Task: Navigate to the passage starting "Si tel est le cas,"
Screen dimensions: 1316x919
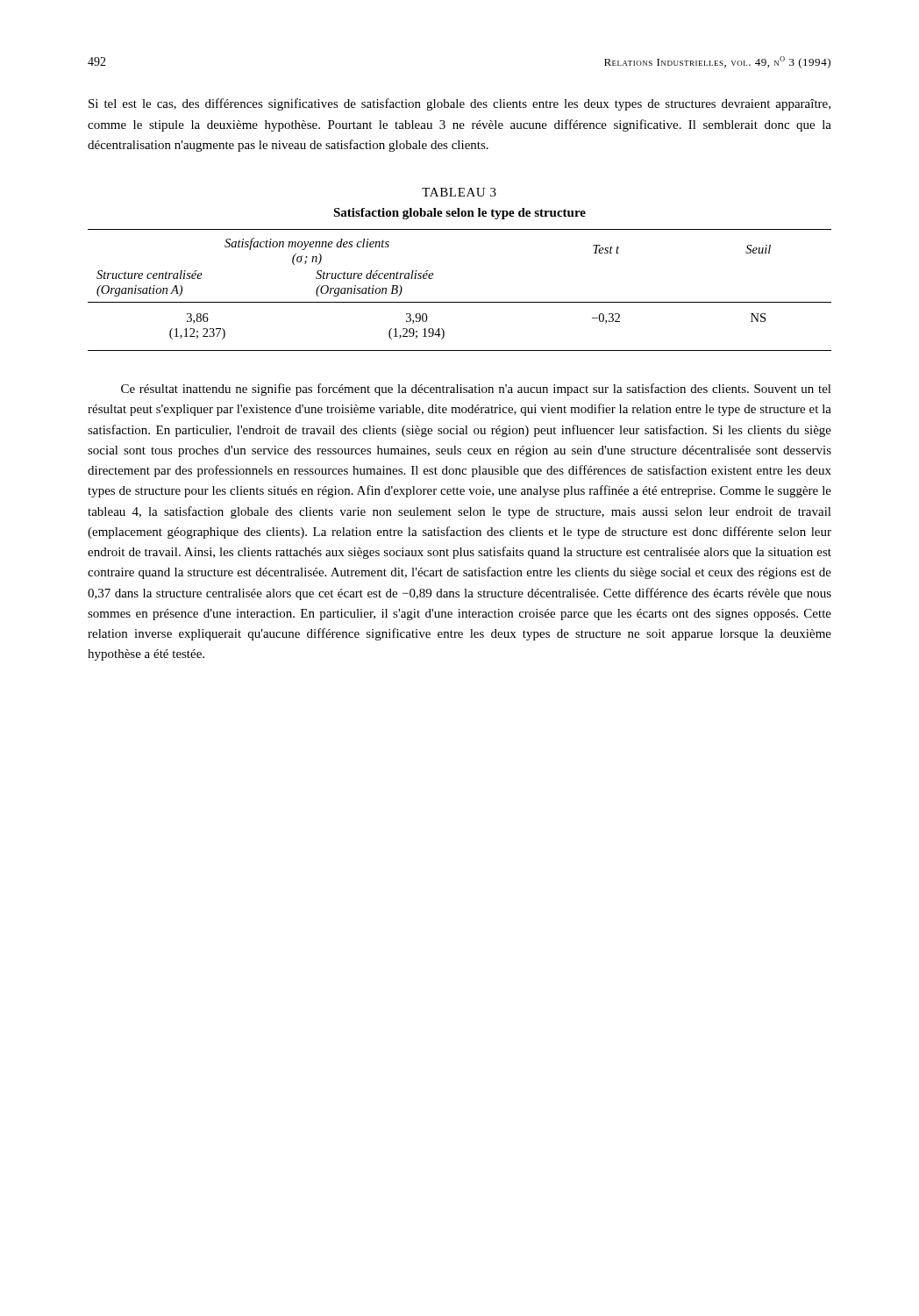Action: [x=460, y=124]
